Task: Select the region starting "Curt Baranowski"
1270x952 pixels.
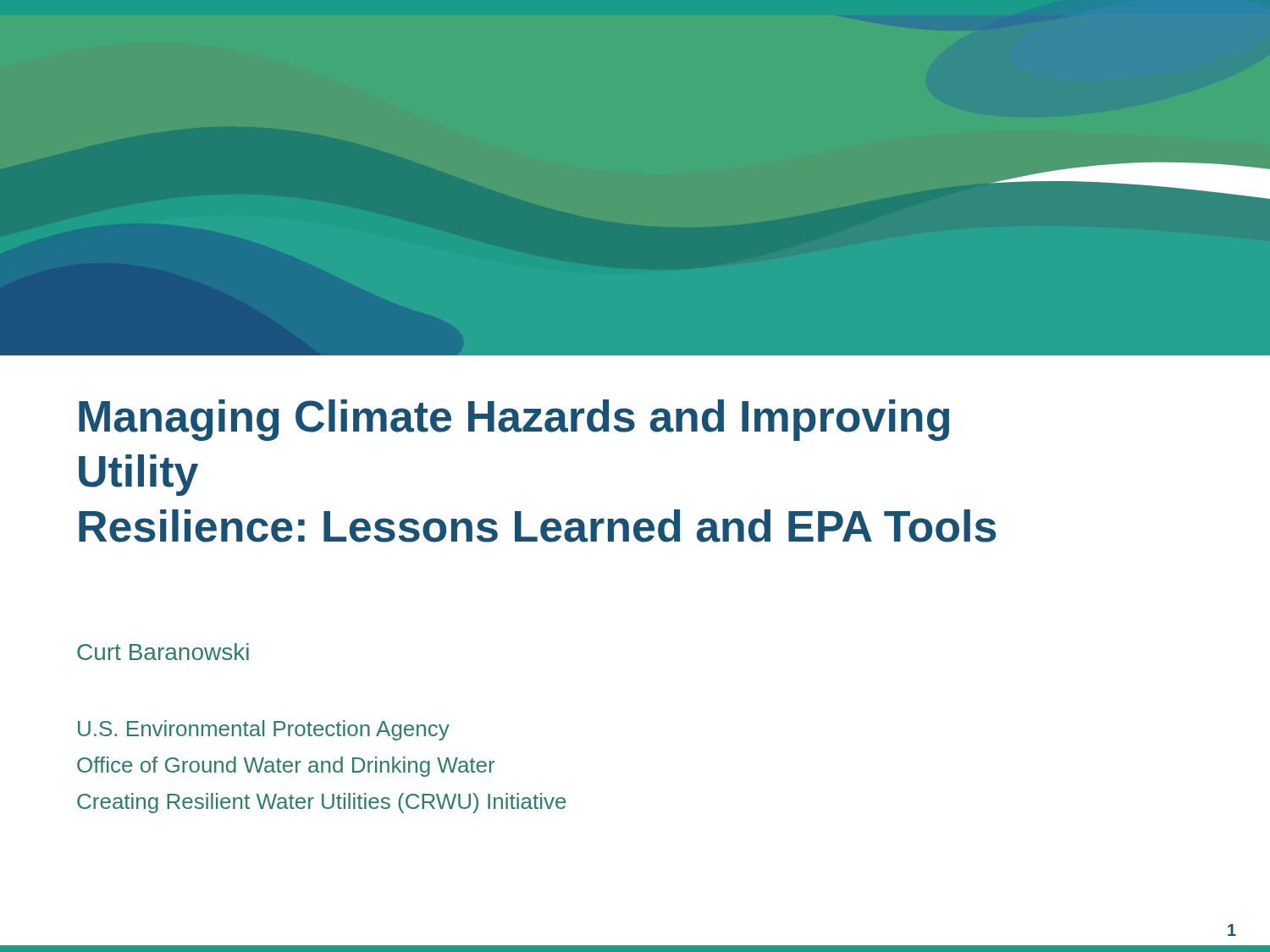Action: coord(163,652)
